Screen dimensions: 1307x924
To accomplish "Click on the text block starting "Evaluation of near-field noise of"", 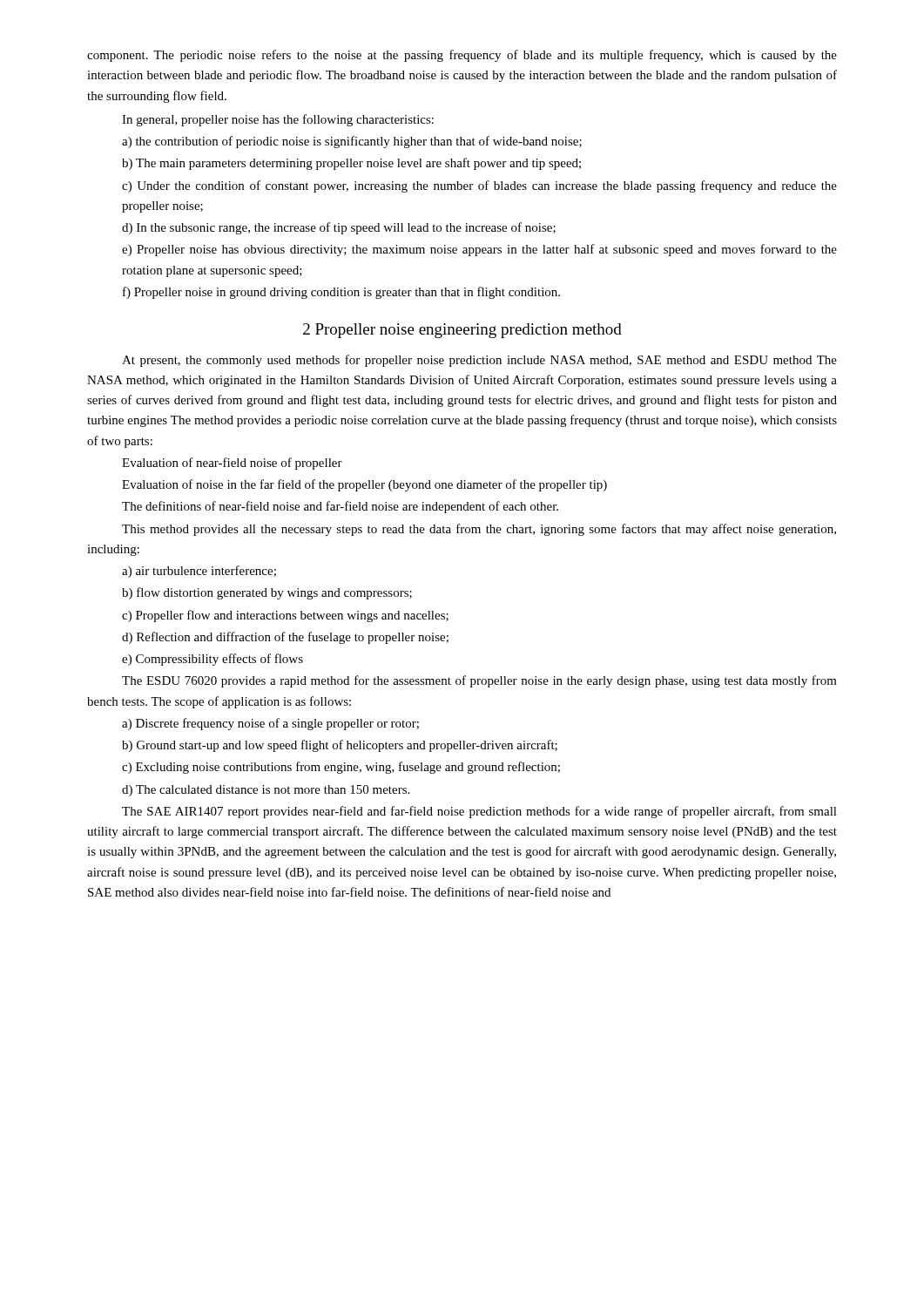I will (x=232, y=464).
